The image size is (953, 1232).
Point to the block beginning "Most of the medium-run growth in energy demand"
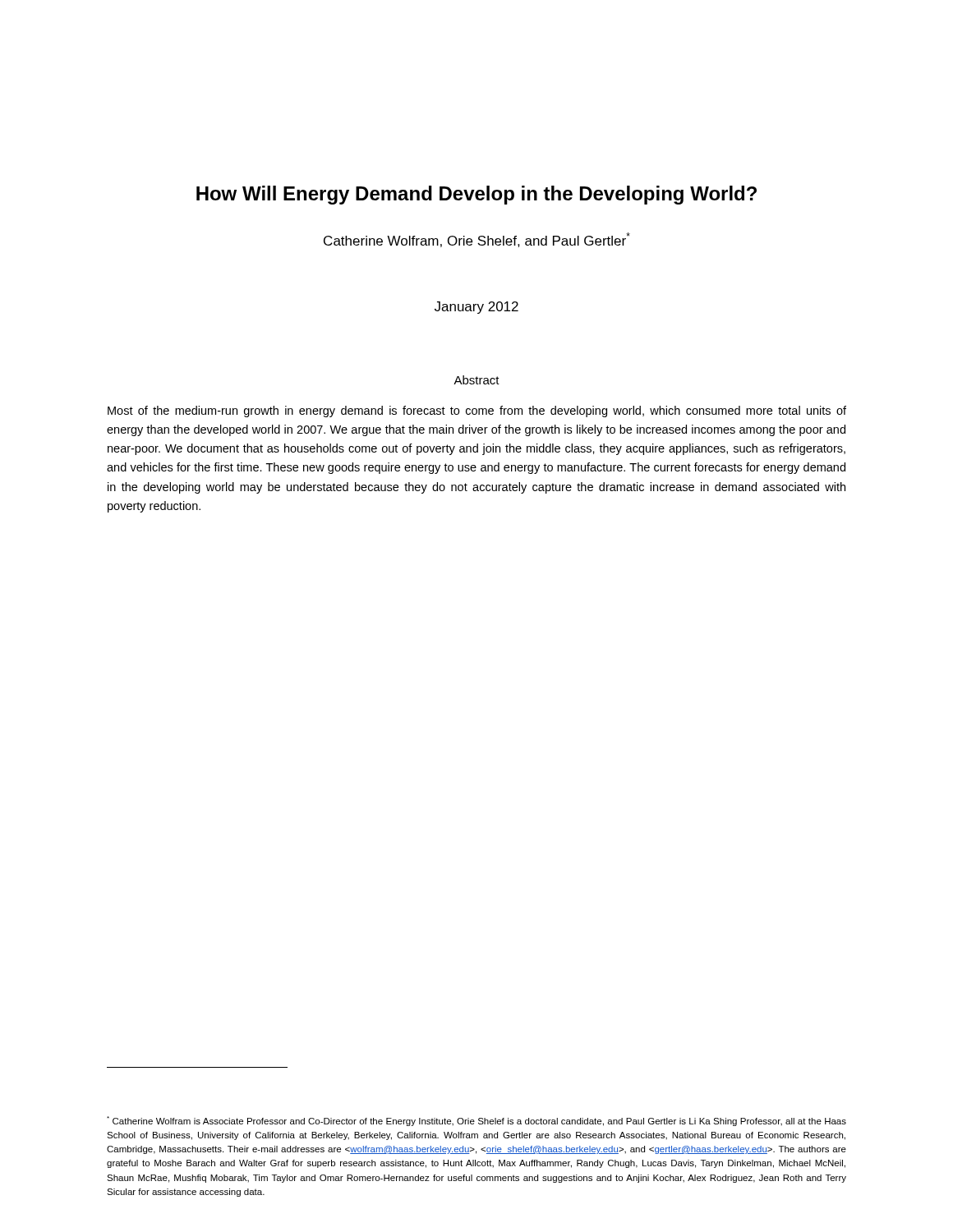(x=476, y=458)
